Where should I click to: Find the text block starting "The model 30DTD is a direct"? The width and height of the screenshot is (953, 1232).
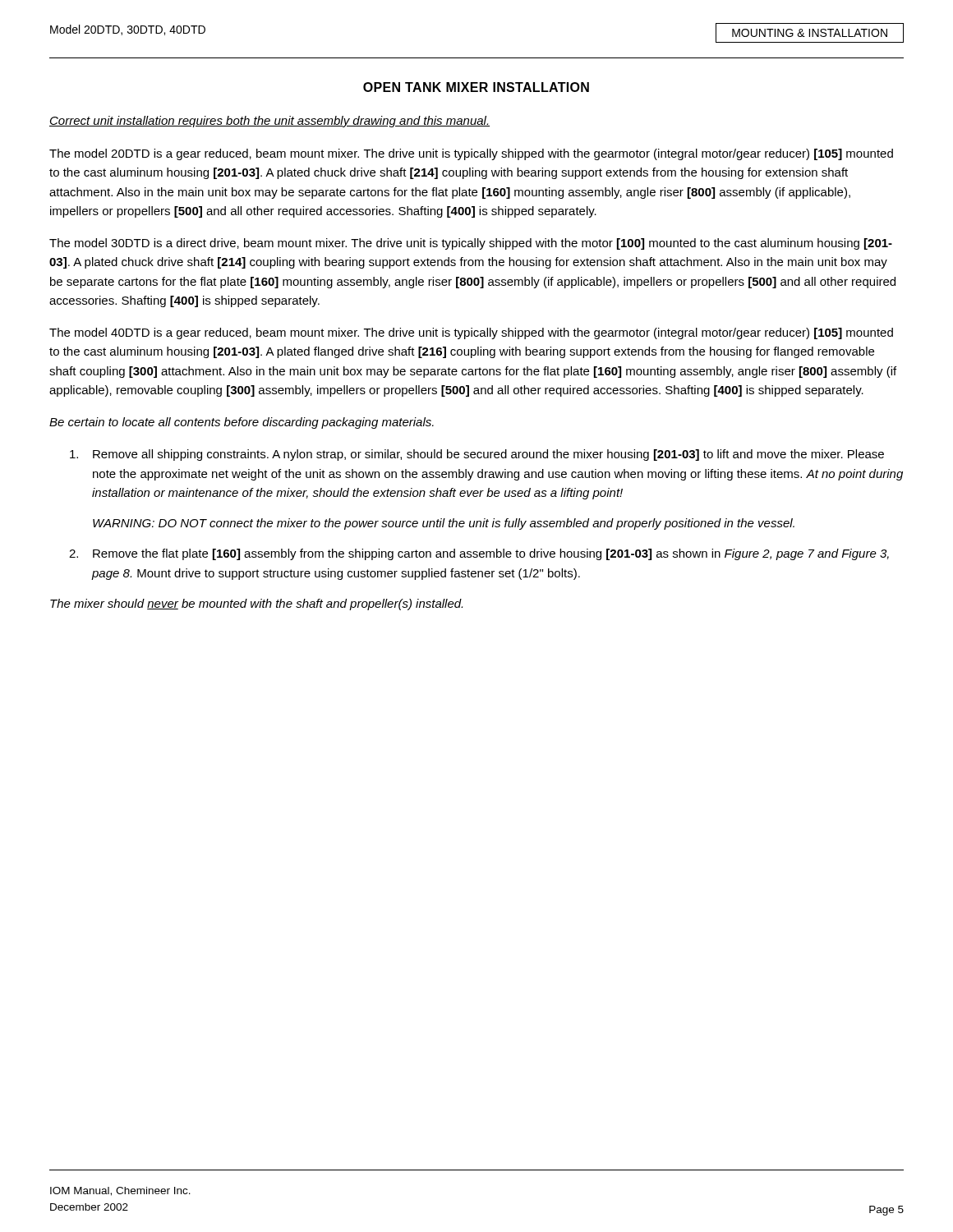(473, 271)
